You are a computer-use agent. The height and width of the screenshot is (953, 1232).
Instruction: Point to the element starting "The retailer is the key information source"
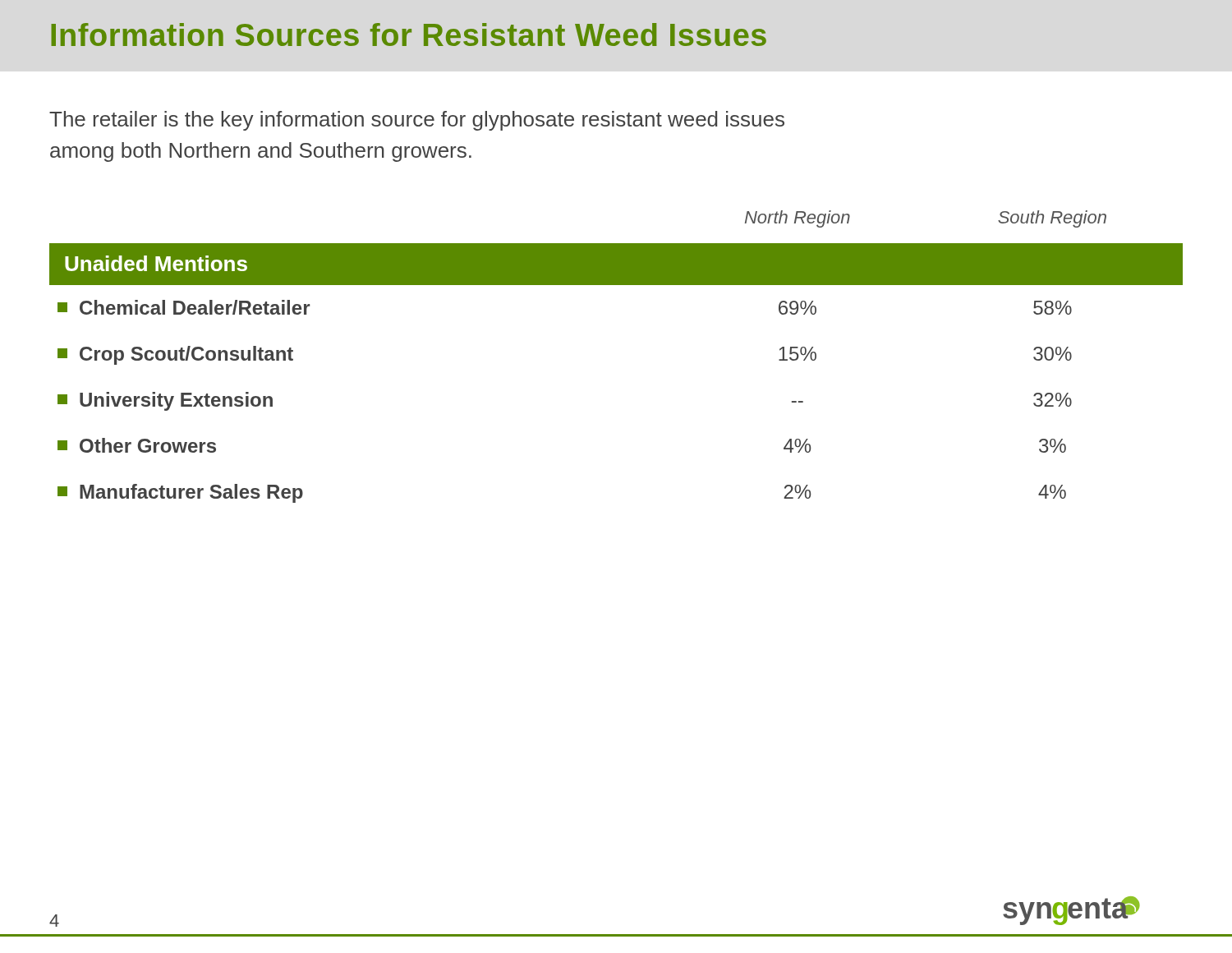(x=417, y=135)
